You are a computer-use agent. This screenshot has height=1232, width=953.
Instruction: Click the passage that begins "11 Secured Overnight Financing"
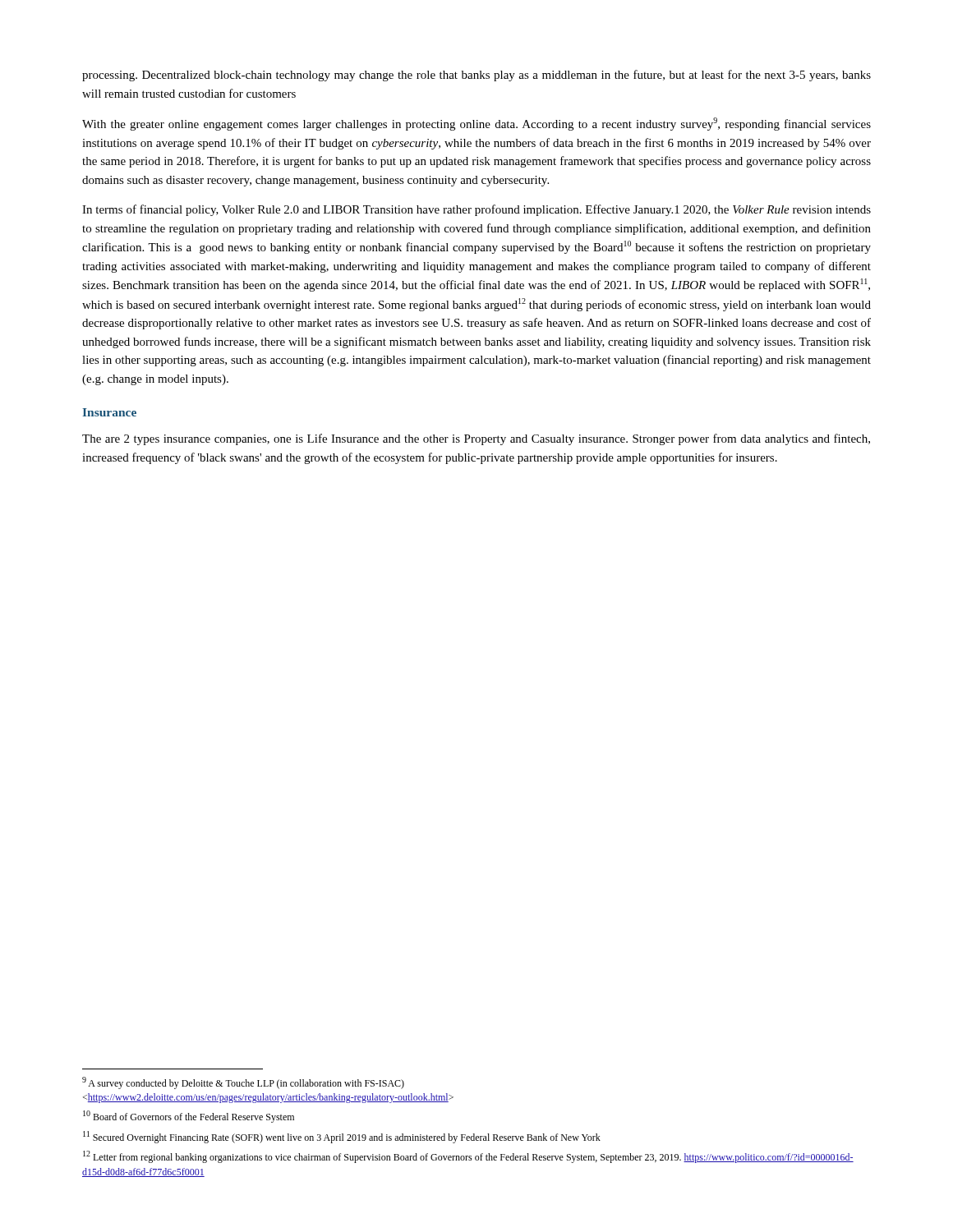(341, 1136)
